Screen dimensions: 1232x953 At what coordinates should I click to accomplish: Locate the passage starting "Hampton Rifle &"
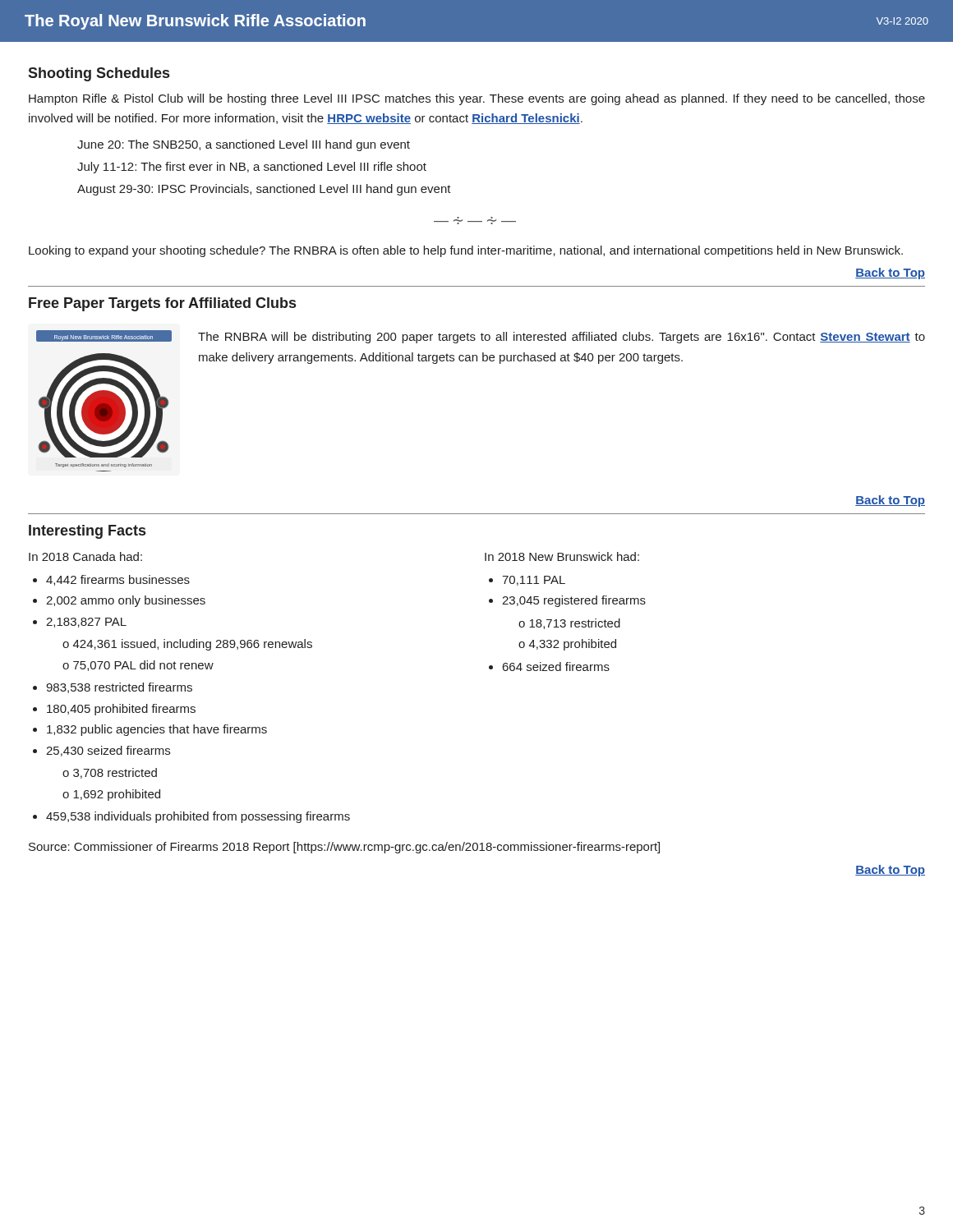point(476,108)
